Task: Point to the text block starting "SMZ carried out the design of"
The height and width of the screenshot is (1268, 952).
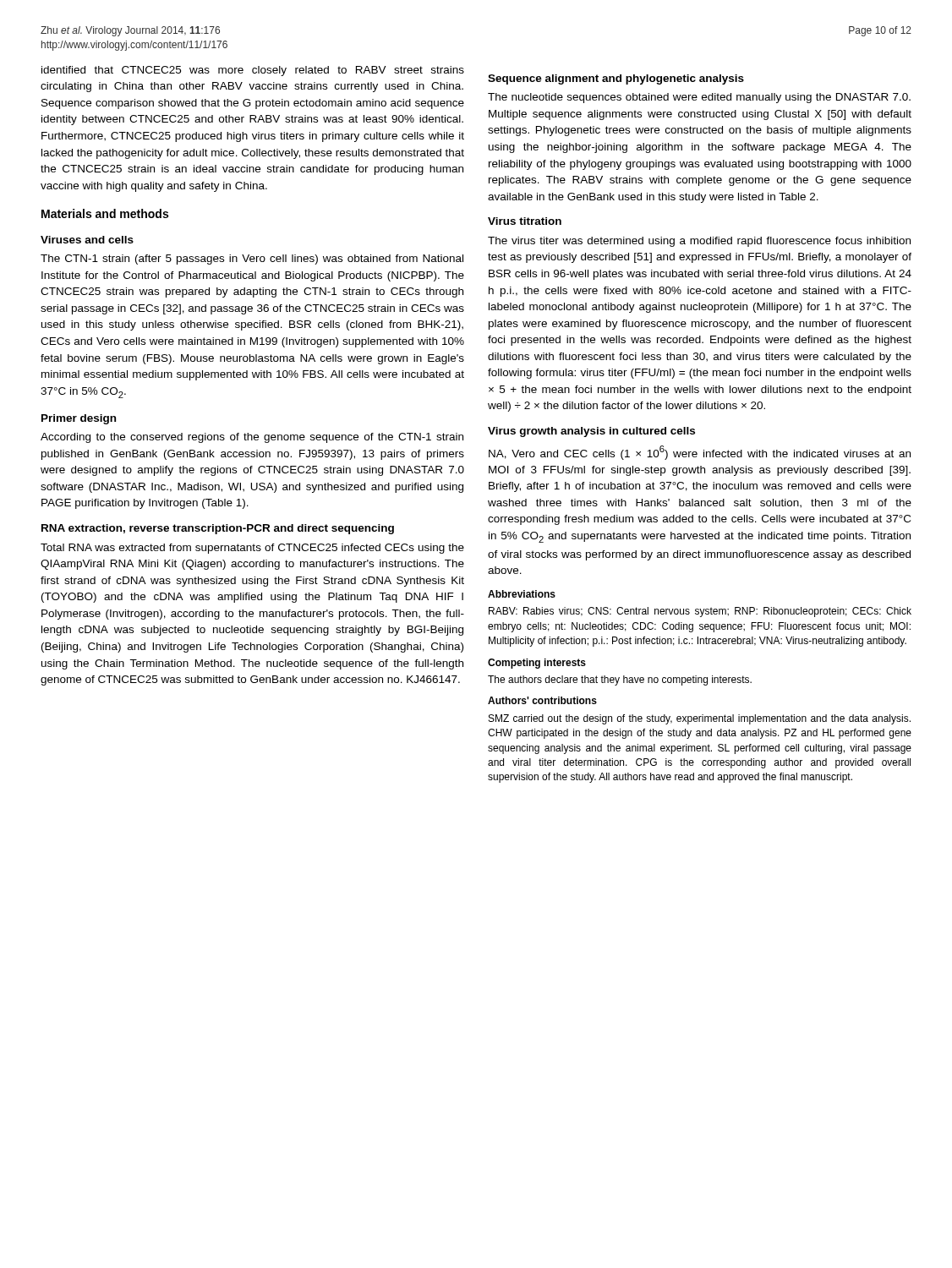Action: (700, 748)
